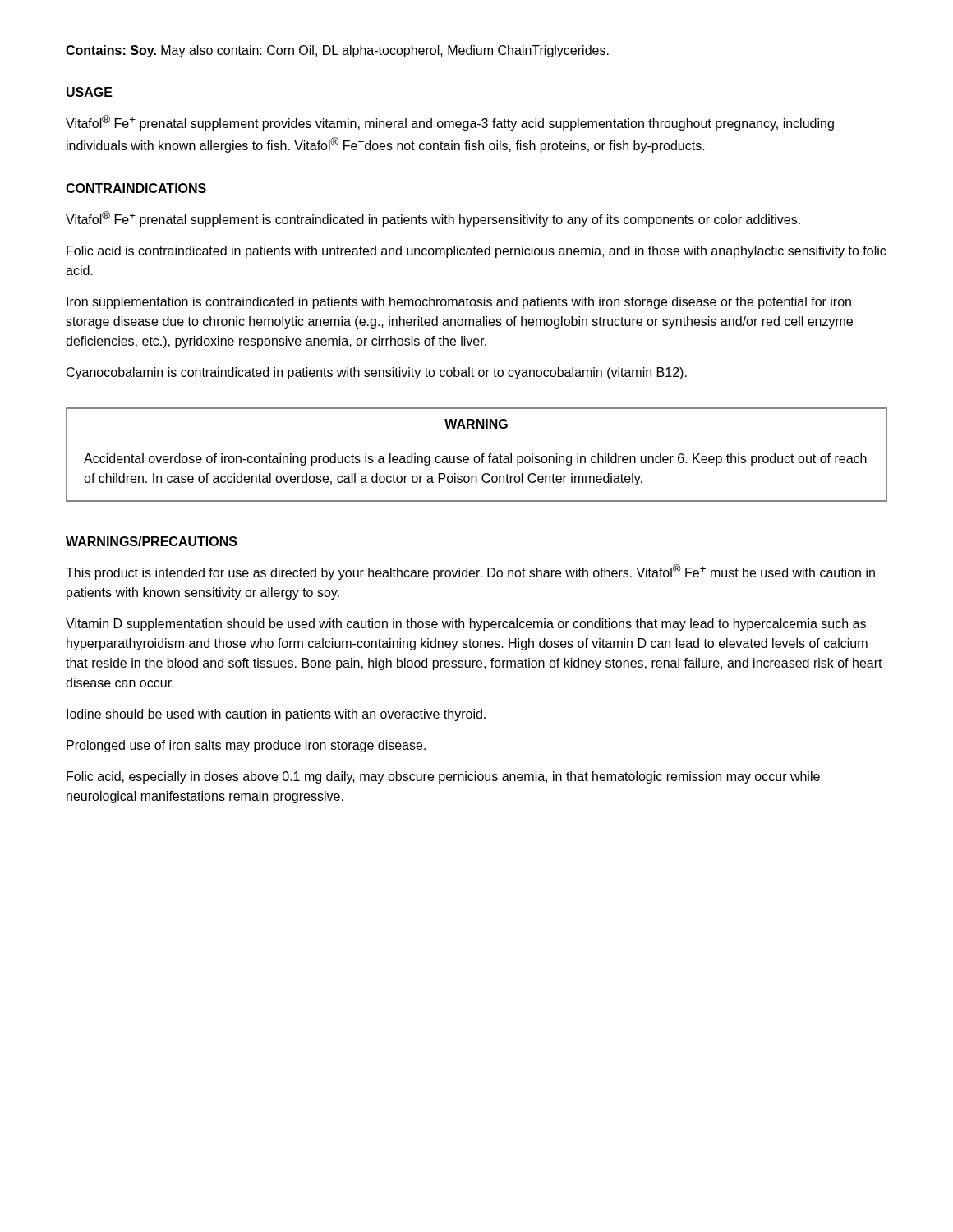This screenshot has width=953, height=1232.
Task: Find the table that mentions "WARNING Accidental overdose of"
Action: point(476,455)
